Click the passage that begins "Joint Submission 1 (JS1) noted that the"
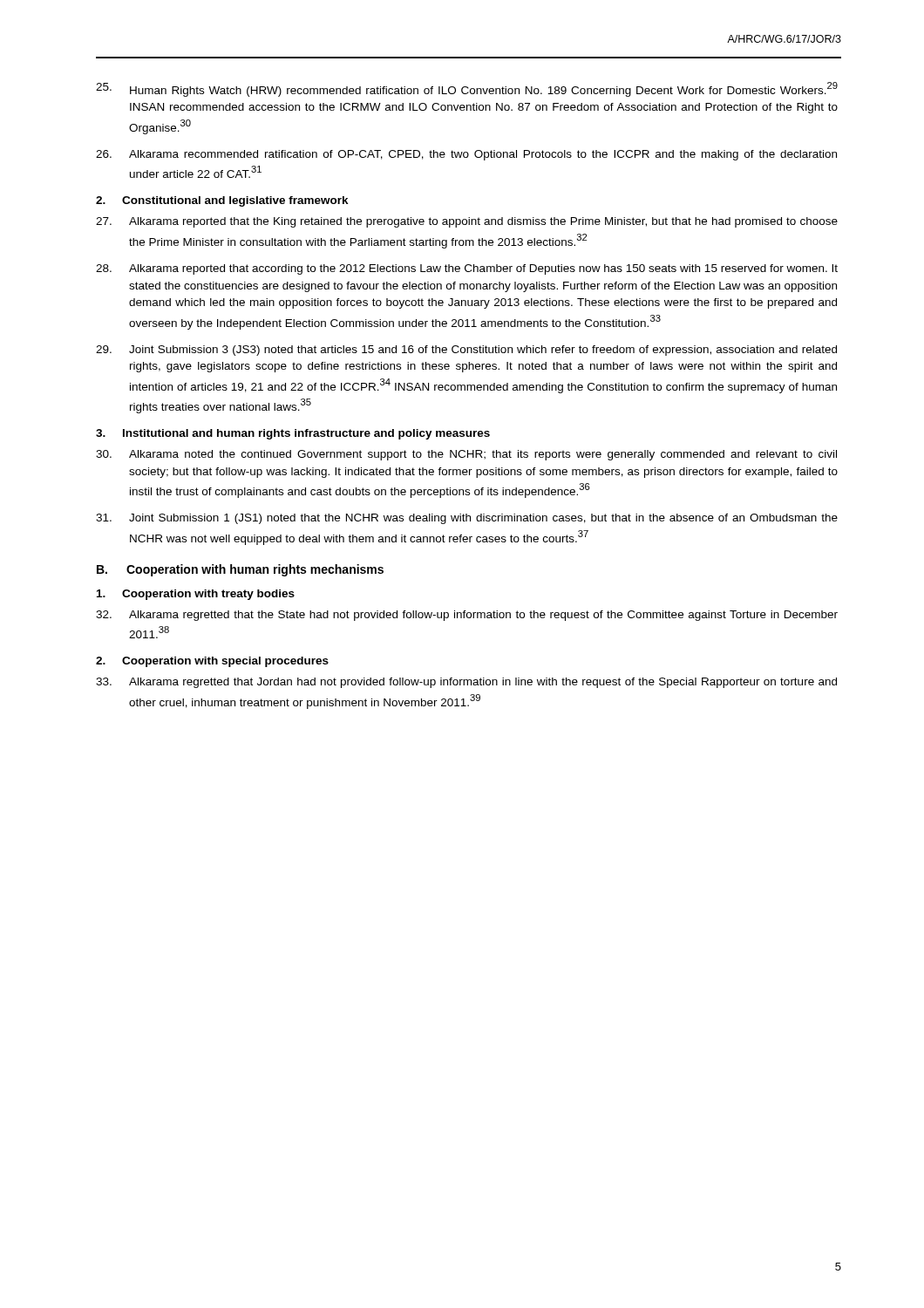The width and height of the screenshot is (924, 1308). (469, 528)
